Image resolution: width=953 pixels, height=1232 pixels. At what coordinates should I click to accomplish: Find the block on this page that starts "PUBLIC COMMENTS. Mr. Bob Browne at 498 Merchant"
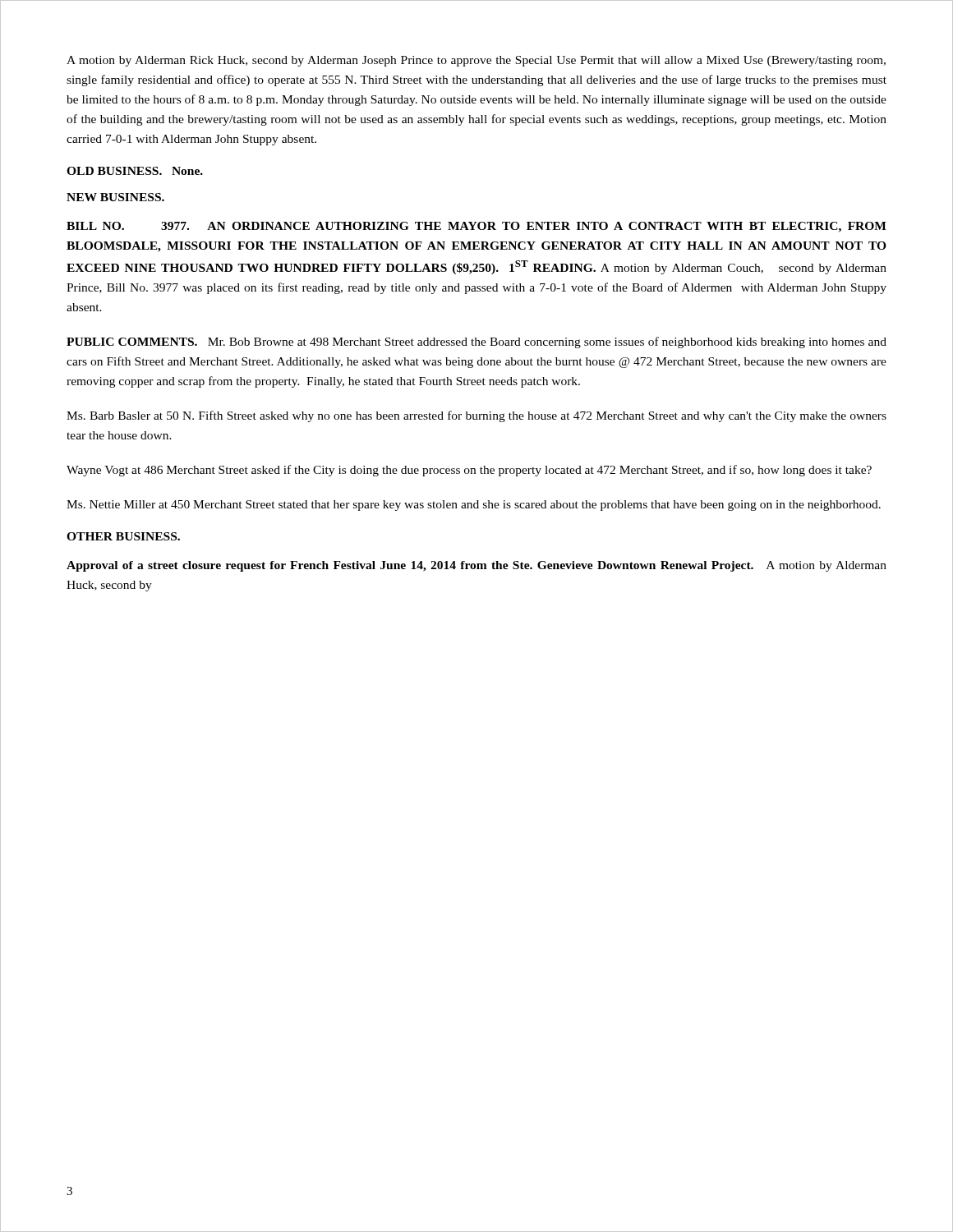click(x=476, y=361)
